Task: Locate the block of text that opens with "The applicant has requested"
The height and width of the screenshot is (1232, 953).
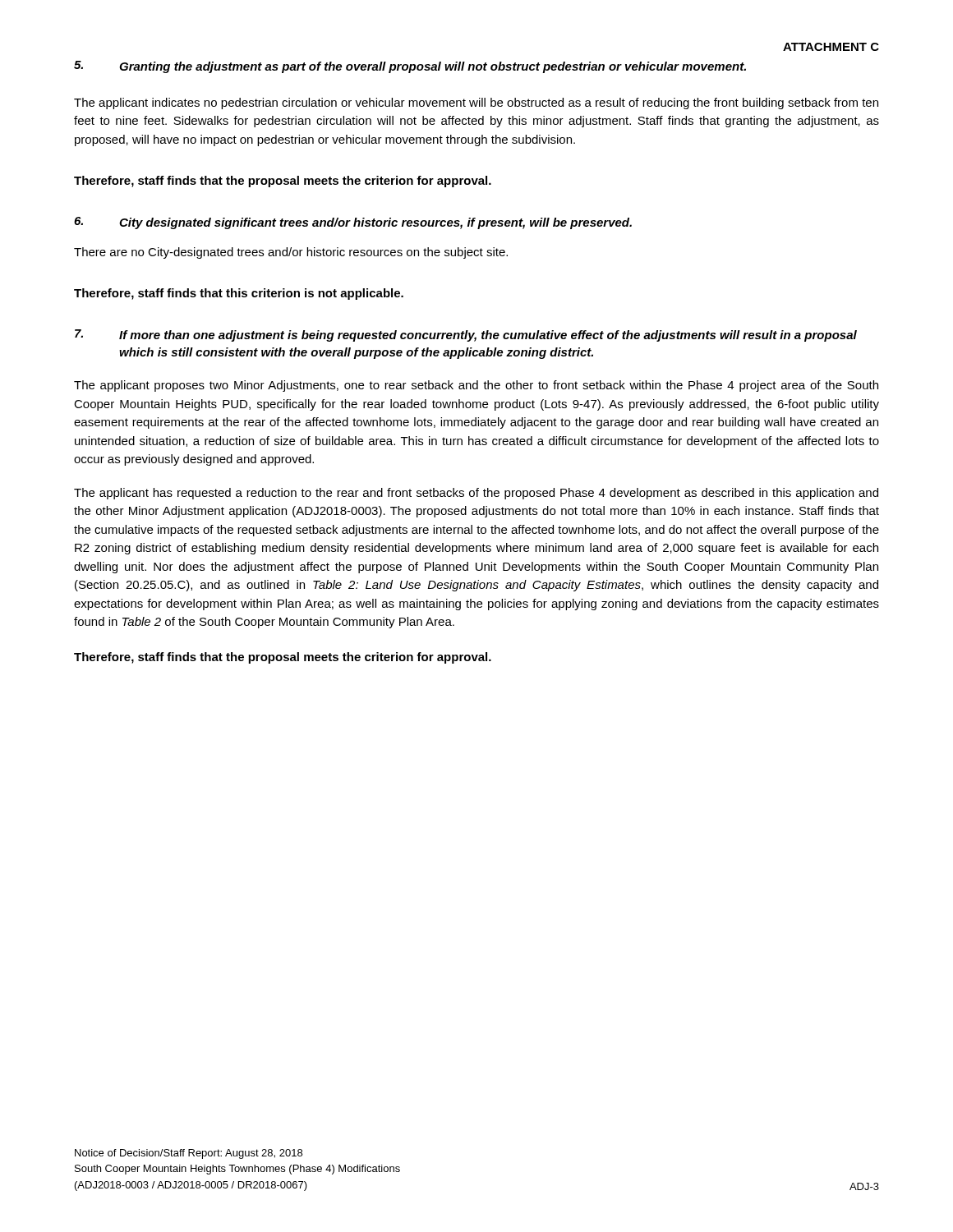Action: (476, 557)
